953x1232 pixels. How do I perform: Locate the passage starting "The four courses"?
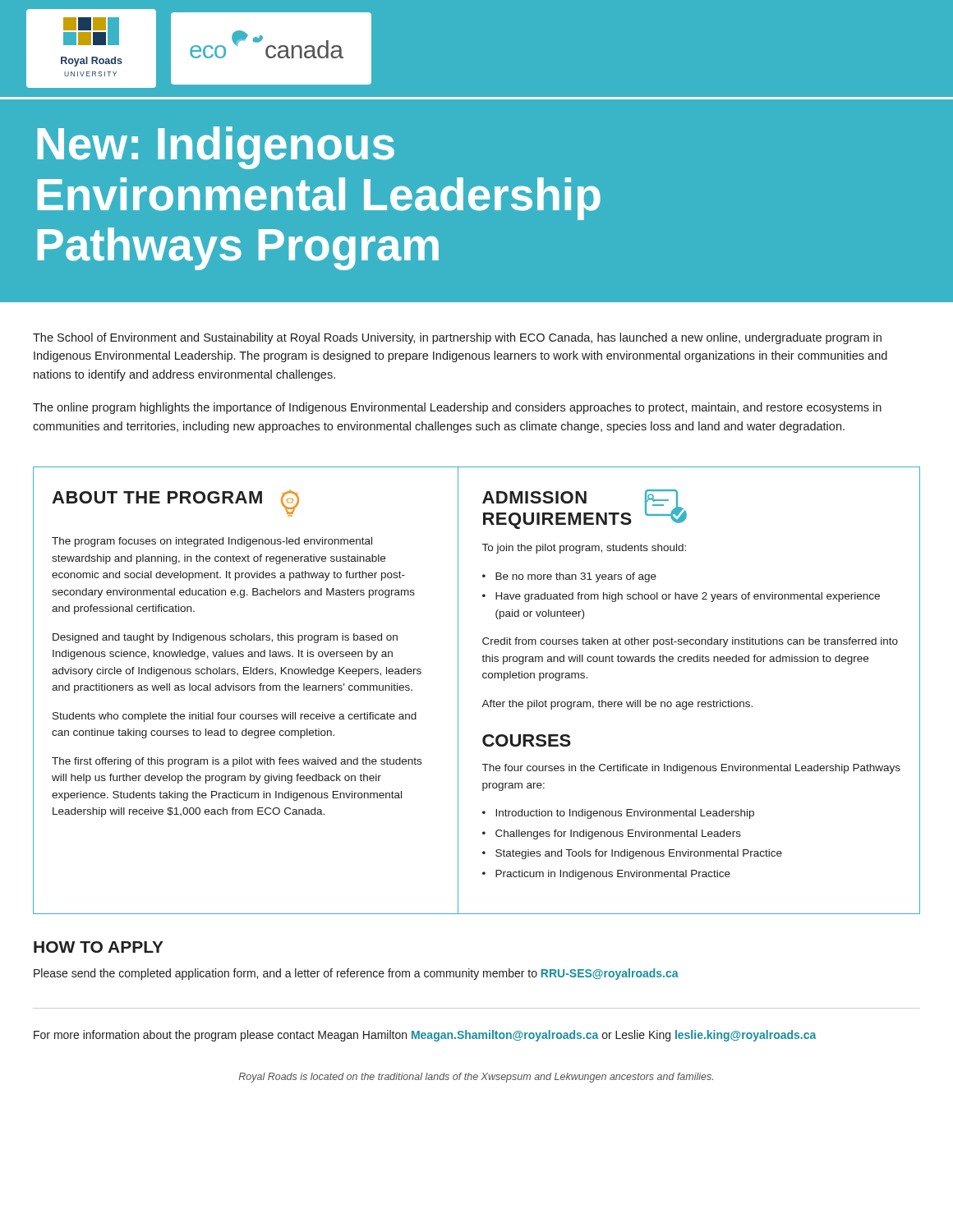(691, 776)
